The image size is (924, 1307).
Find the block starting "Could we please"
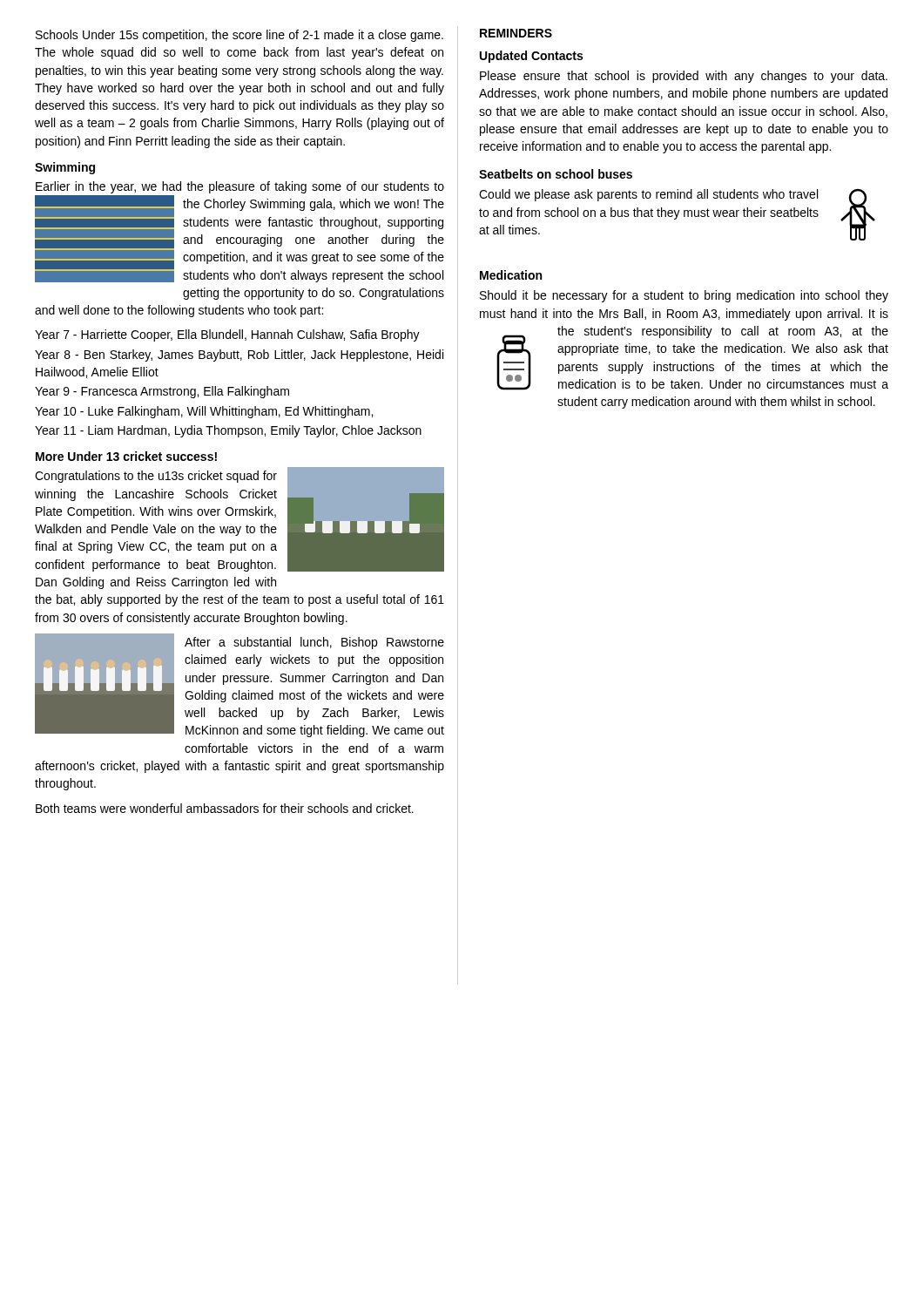coord(684,218)
